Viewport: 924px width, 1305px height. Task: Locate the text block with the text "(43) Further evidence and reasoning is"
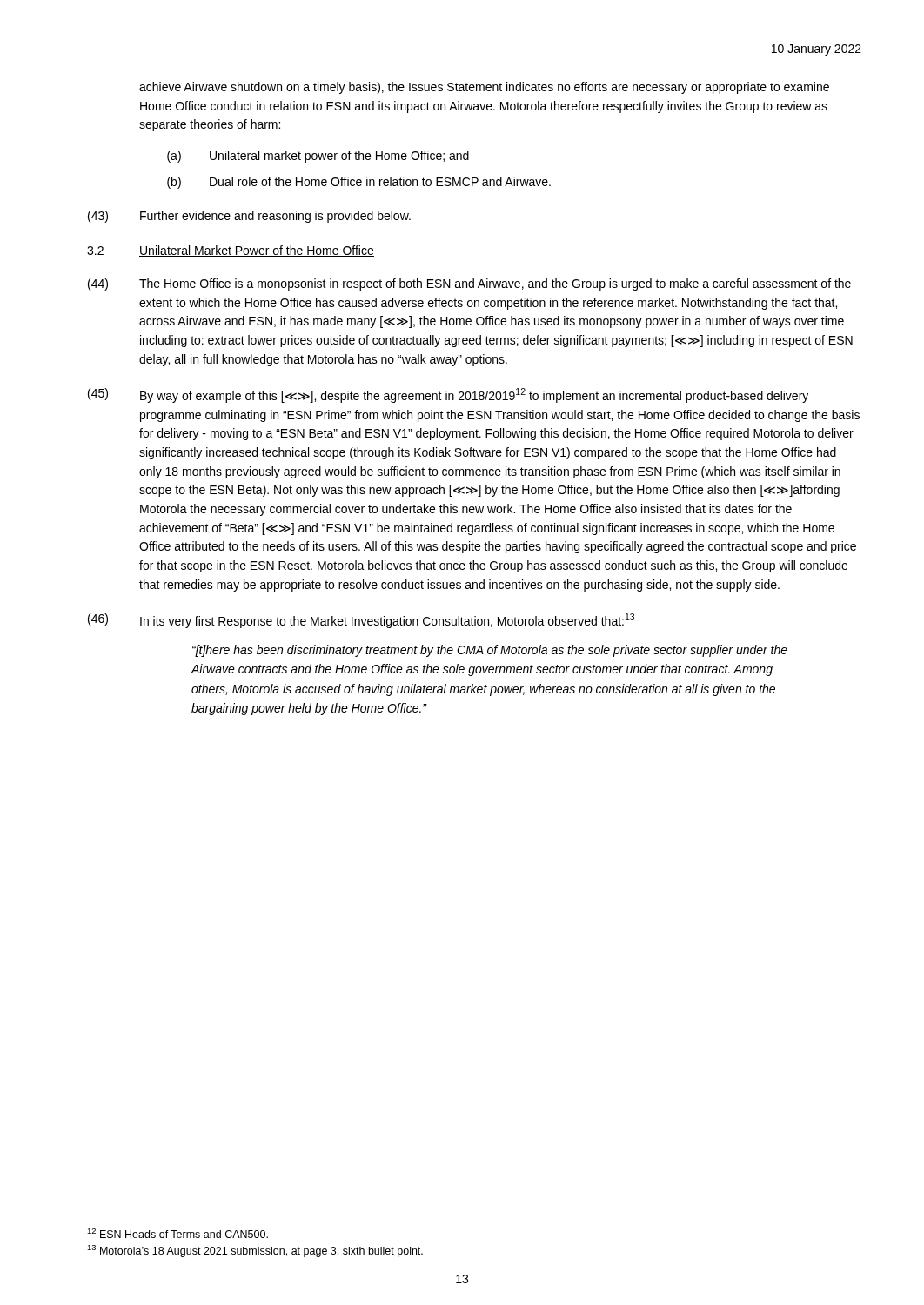click(x=249, y=217)
